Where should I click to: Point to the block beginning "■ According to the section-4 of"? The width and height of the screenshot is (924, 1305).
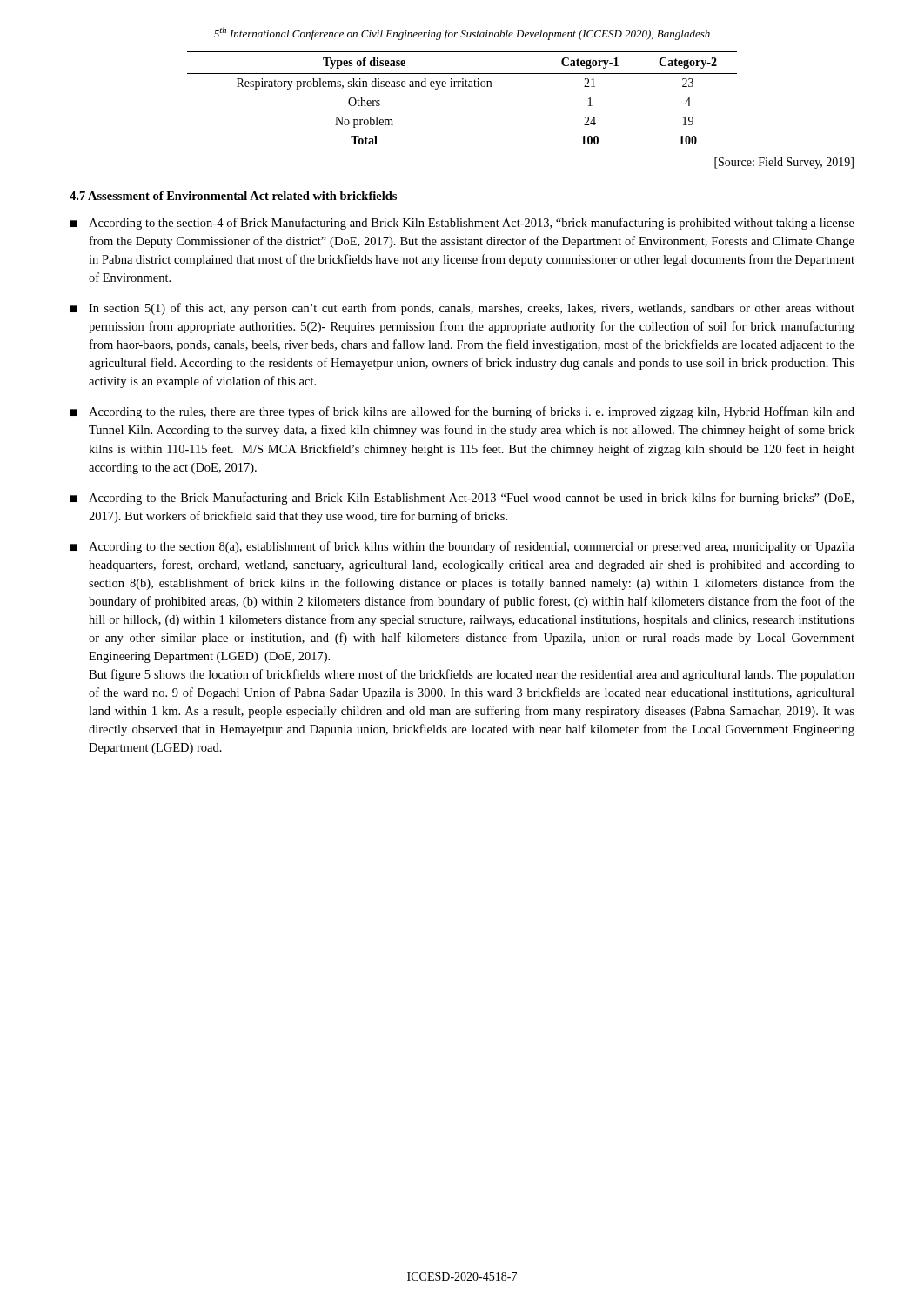point(462,251)
